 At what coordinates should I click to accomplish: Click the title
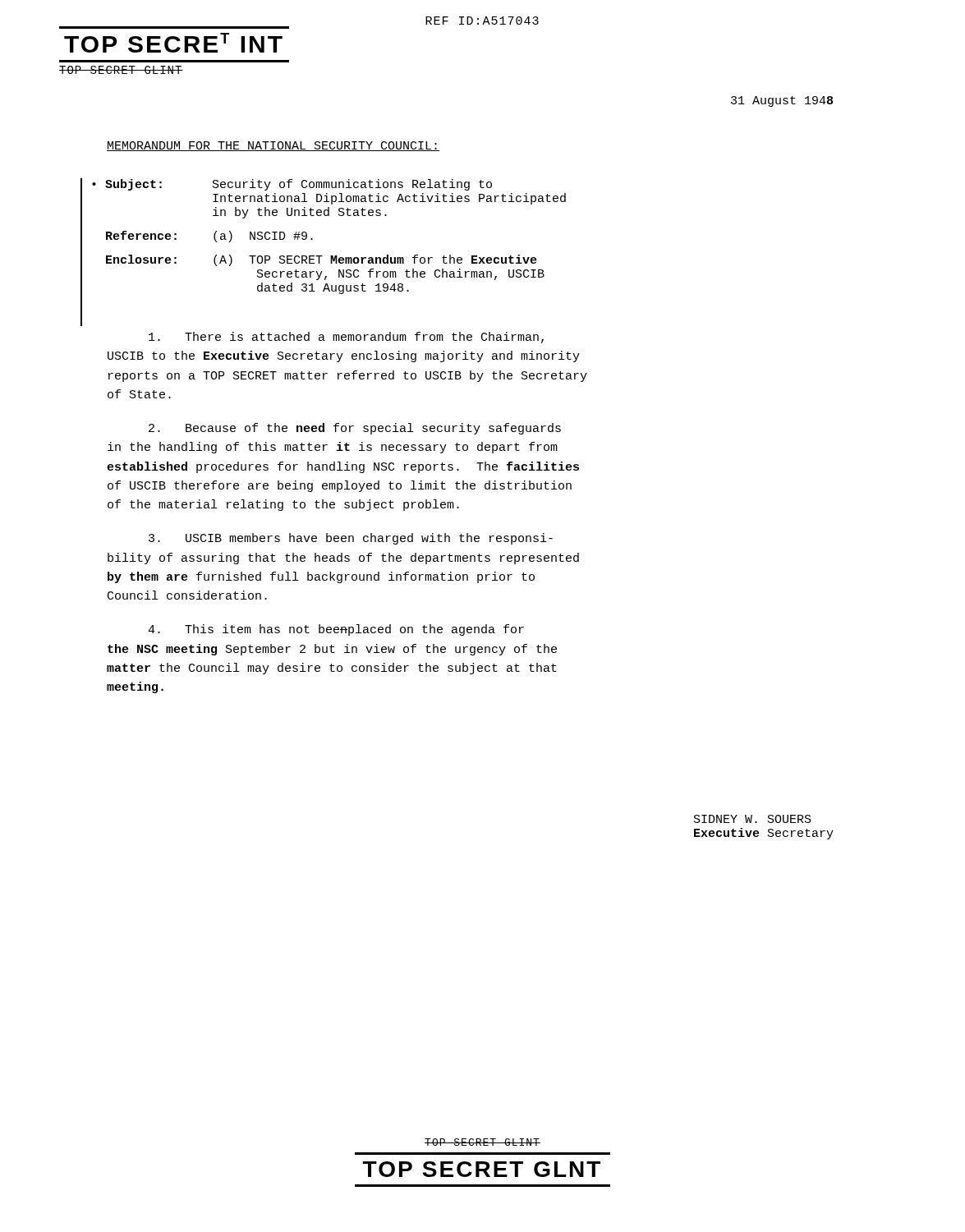coord(174,52)
